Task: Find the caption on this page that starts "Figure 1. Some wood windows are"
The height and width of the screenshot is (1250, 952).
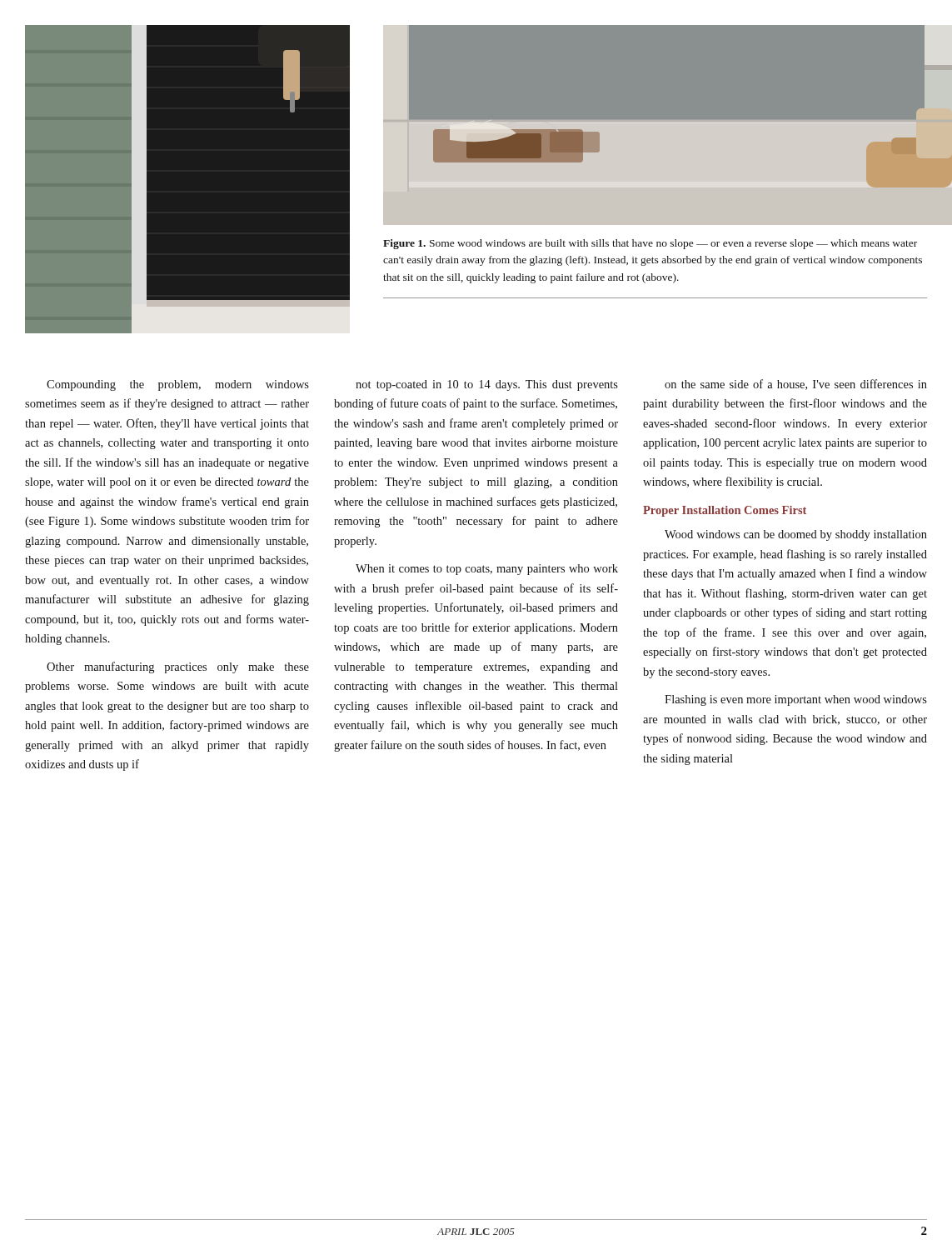Action: coord(655,267)
